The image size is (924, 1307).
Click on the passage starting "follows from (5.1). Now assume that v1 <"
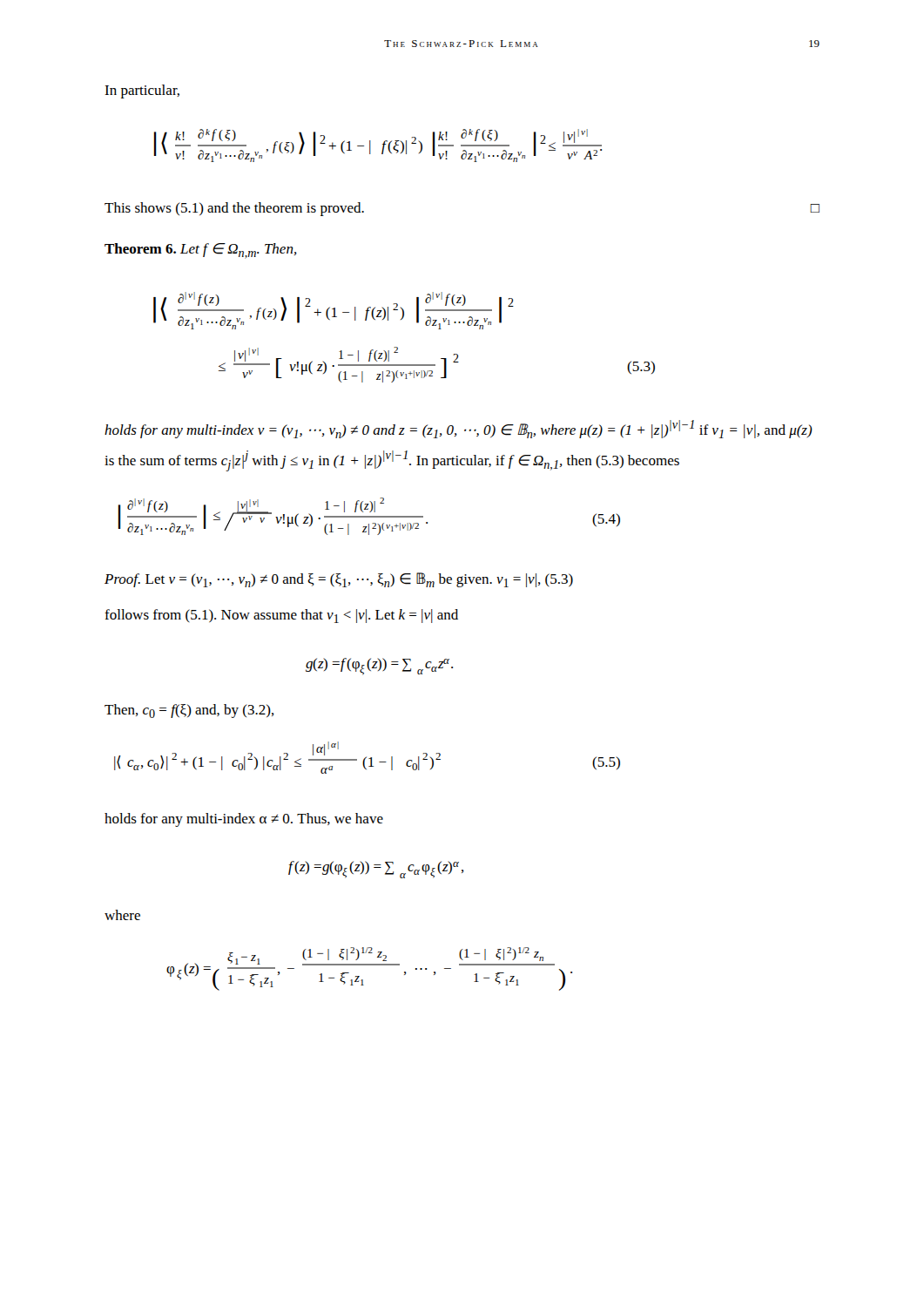click(281, 616)
